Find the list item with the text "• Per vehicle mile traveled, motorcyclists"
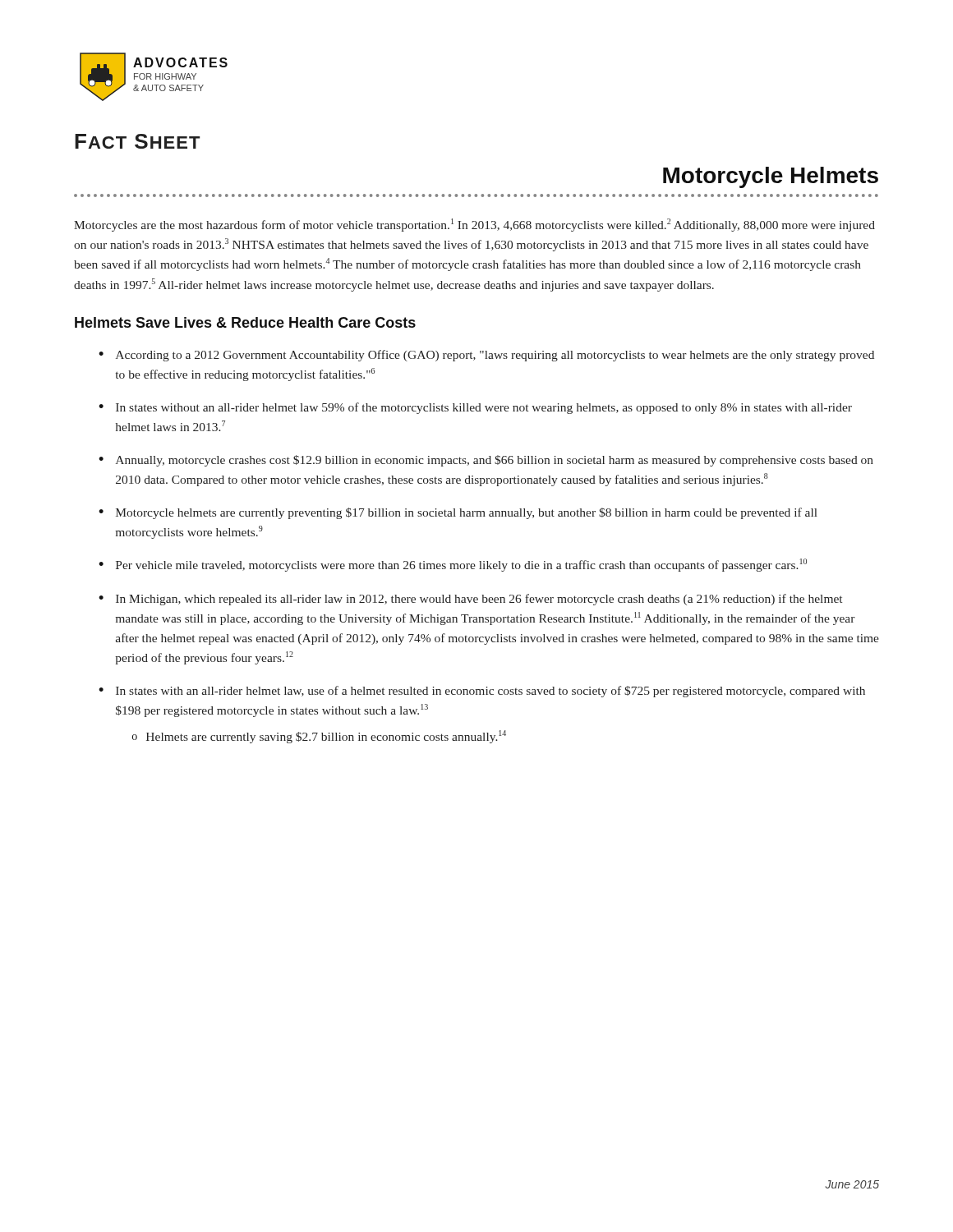Screen dimensions: 1232x953 [489, 566]
